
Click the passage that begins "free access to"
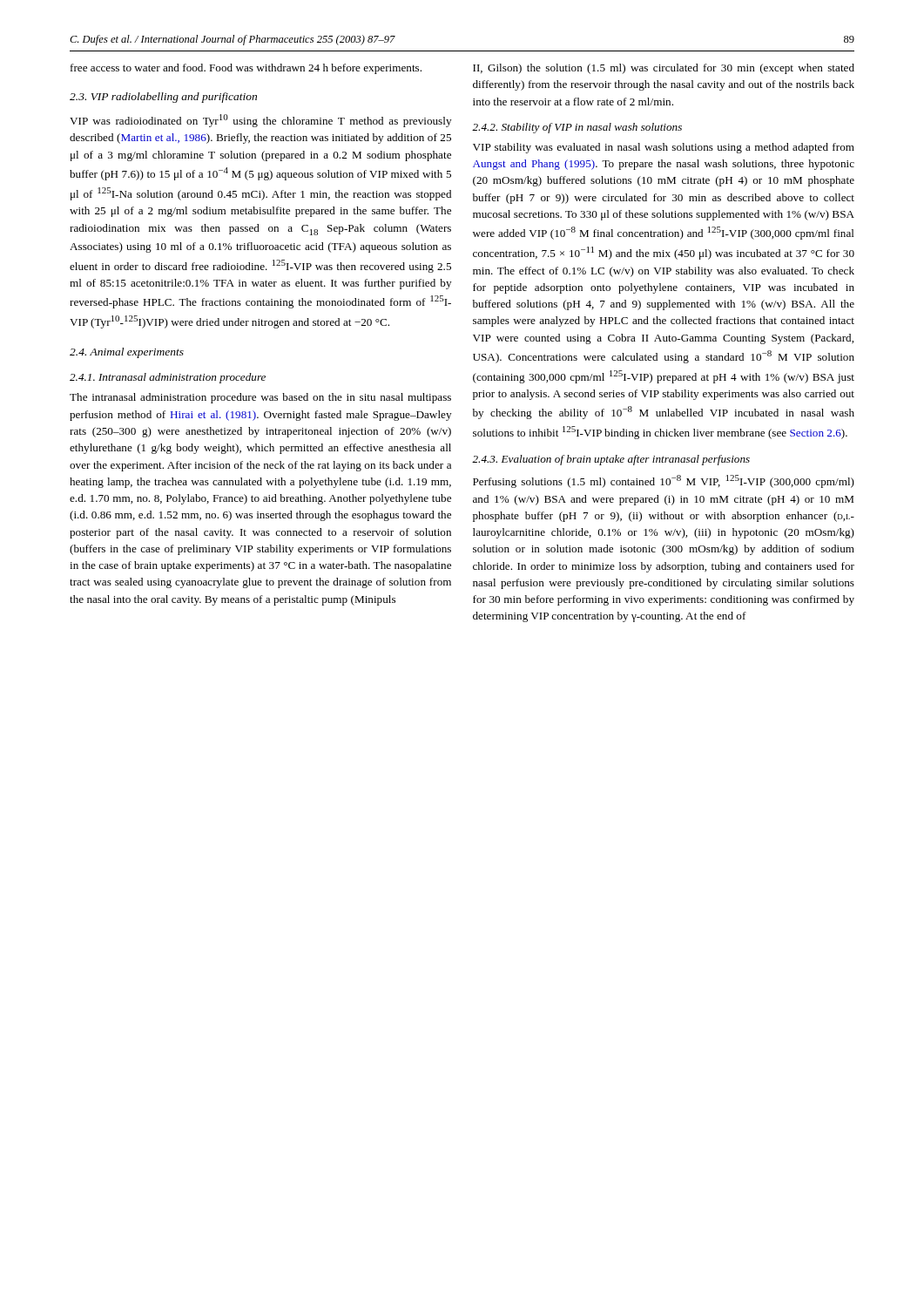[x=261, y=68]
